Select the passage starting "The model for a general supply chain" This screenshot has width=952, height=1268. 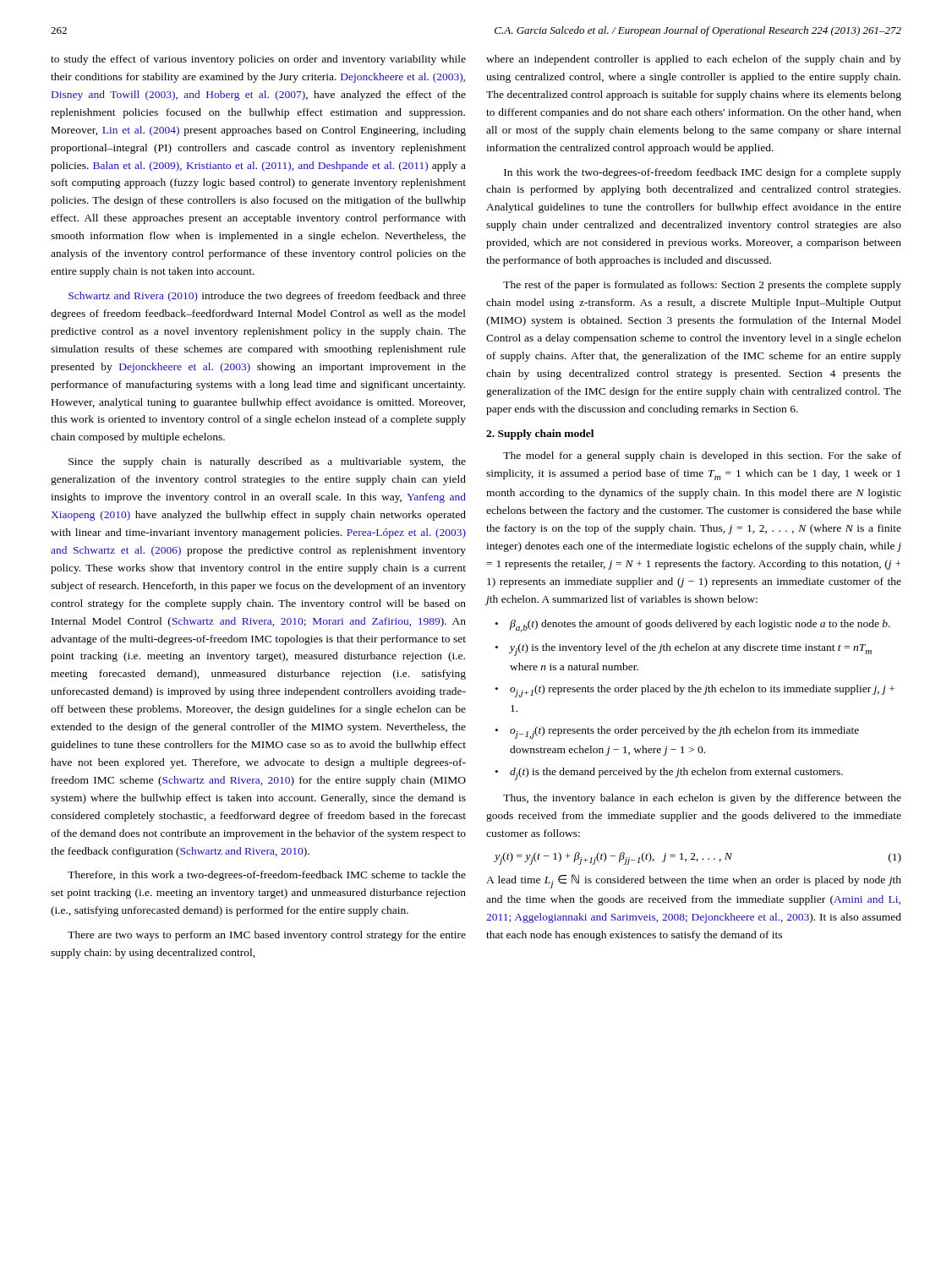point(694,528)
